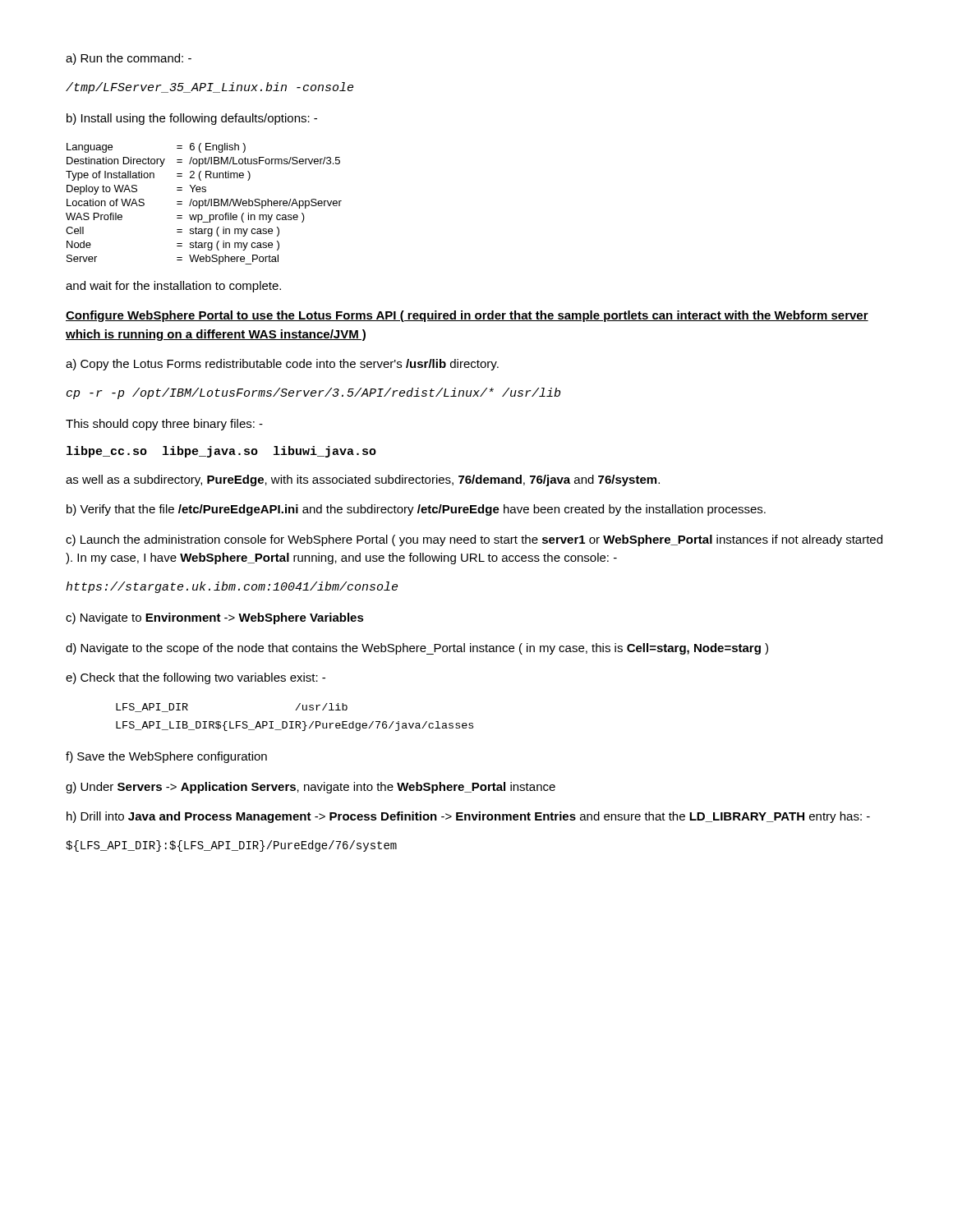This screenshot has width=953, height=1232.
Task: Point to the block beginning "a) Copy the Lotus Forms redistributable code"
Action: click(x=283, y=363)
